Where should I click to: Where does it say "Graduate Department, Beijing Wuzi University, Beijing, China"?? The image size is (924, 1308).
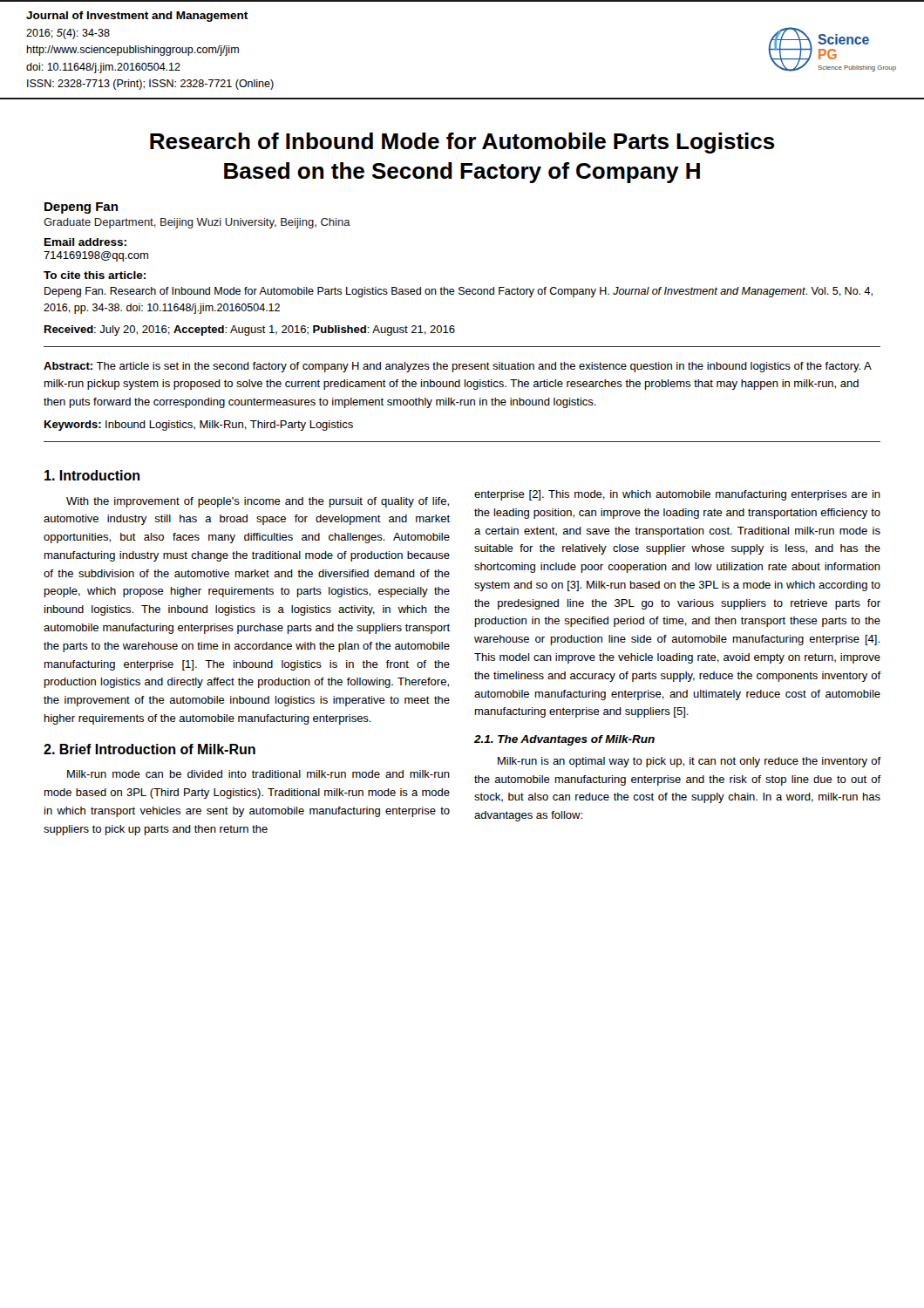tap(197, 222)
